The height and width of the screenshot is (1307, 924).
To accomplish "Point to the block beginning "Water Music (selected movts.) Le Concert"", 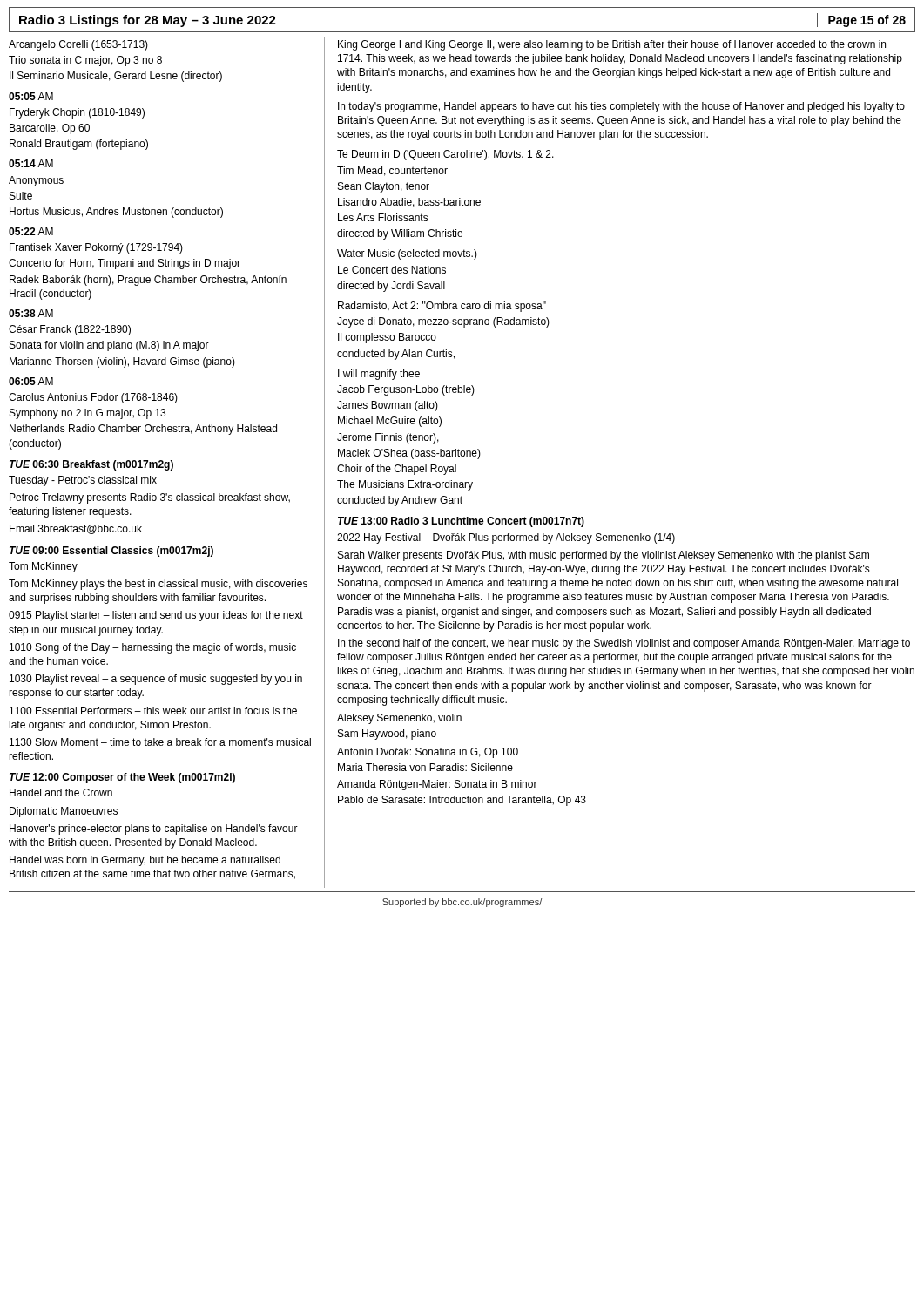I will click(407, 254).
